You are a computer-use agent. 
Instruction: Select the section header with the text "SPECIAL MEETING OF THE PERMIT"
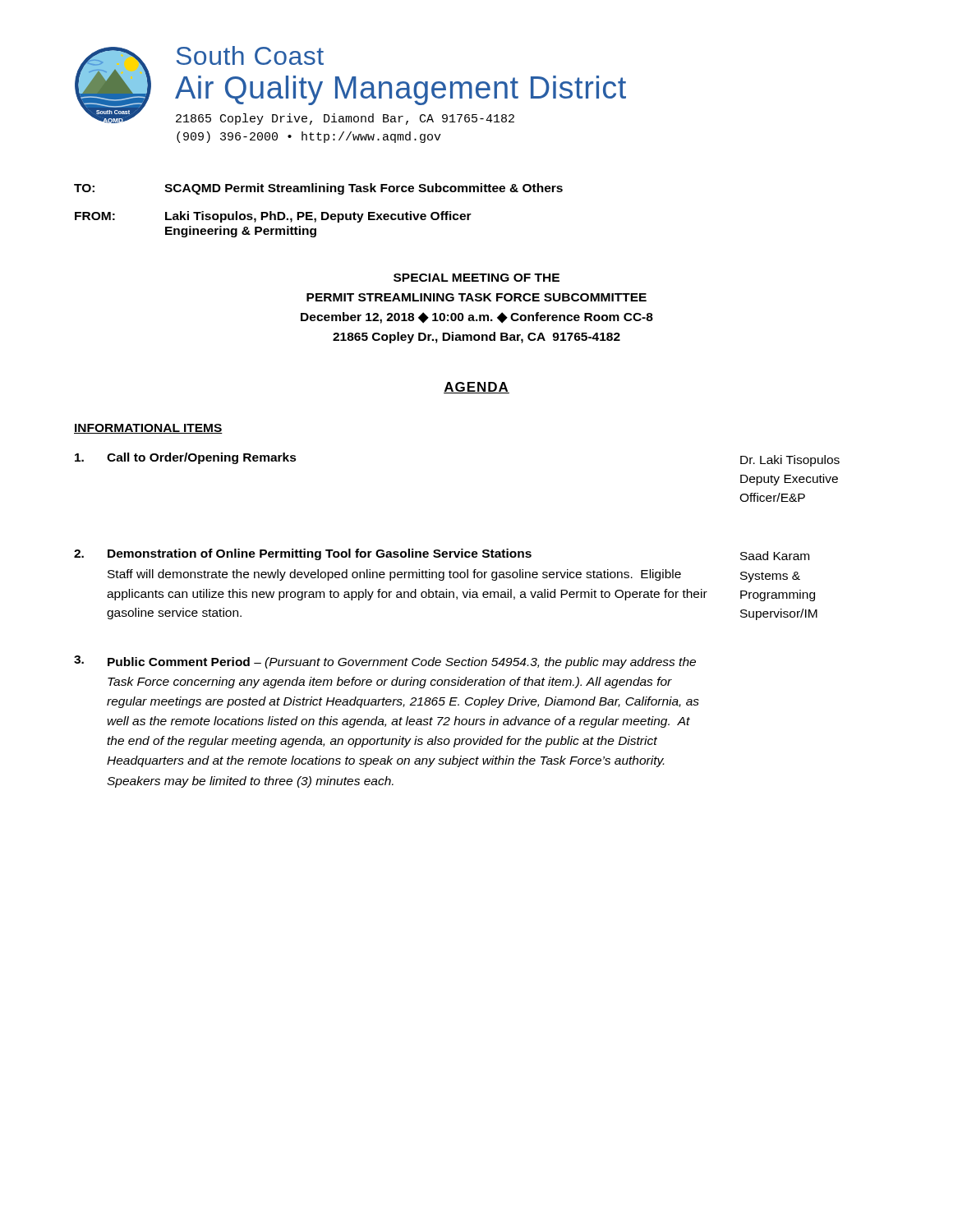pyautogui.click(x=476, y=307)
